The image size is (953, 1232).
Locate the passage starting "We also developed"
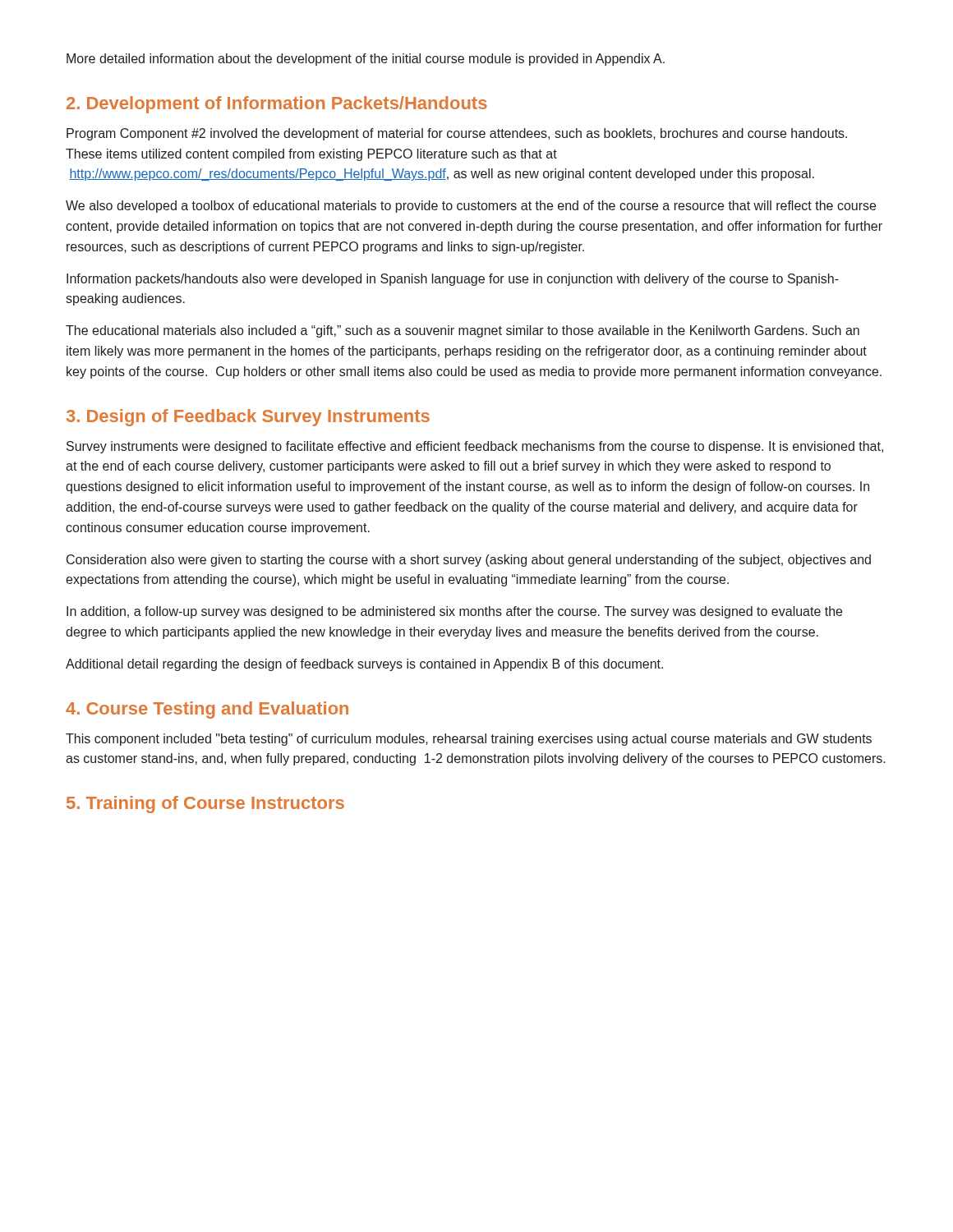474,226
